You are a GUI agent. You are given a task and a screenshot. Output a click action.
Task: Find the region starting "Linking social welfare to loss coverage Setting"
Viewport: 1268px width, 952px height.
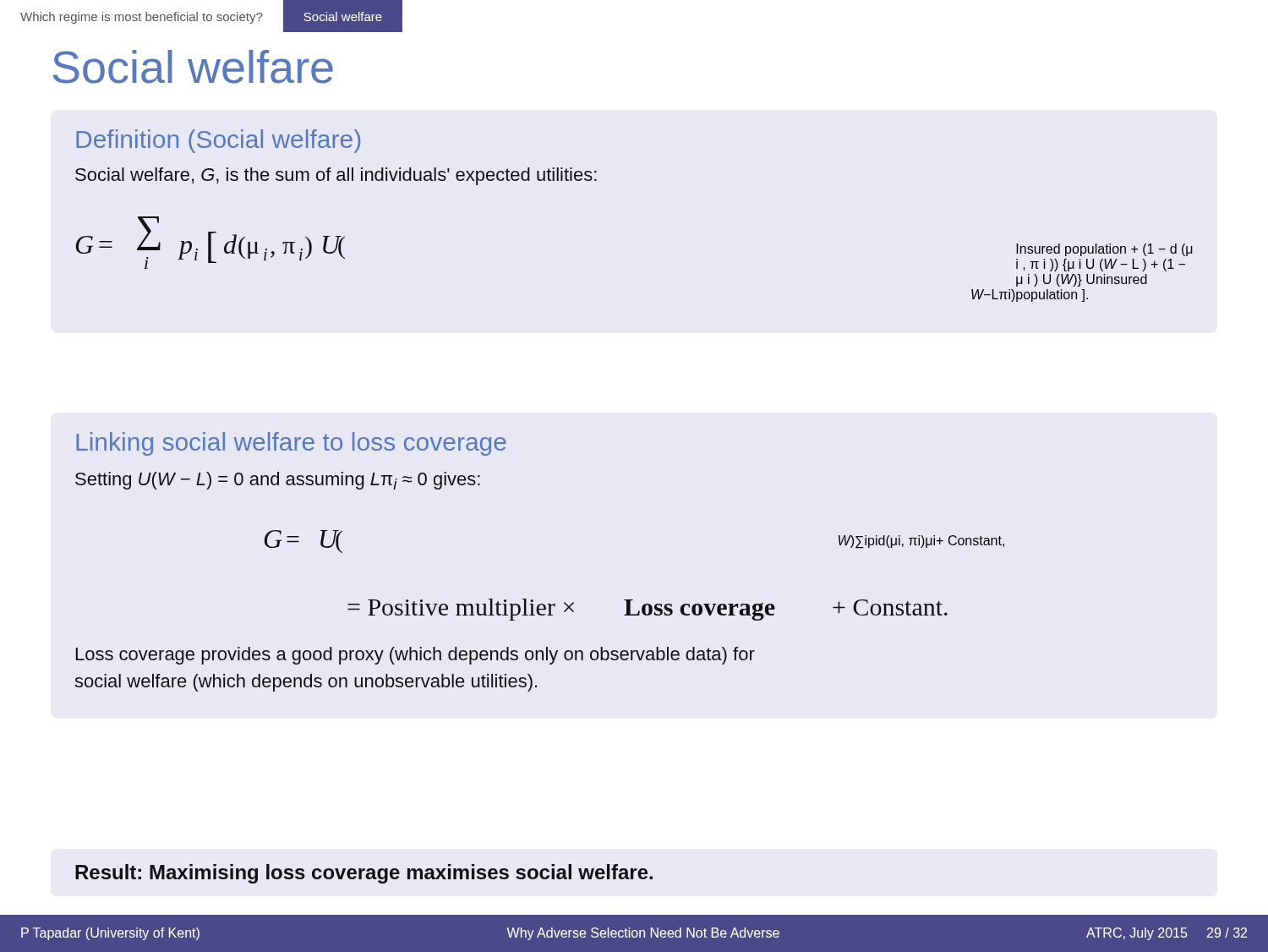(x=291, y=444)
